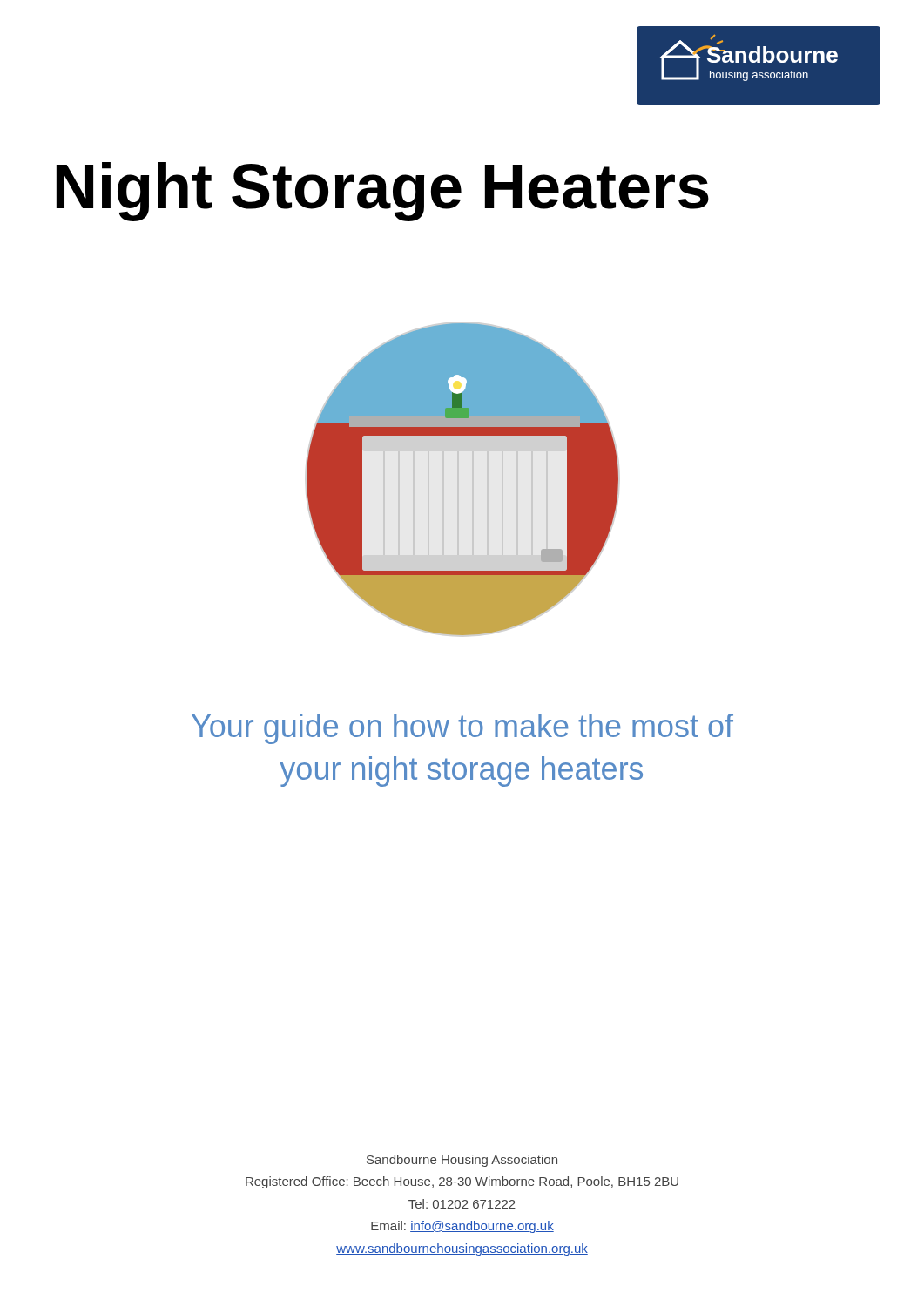Find the illustration
Viewport: 924px width, 1307px height.
[462, 479]
